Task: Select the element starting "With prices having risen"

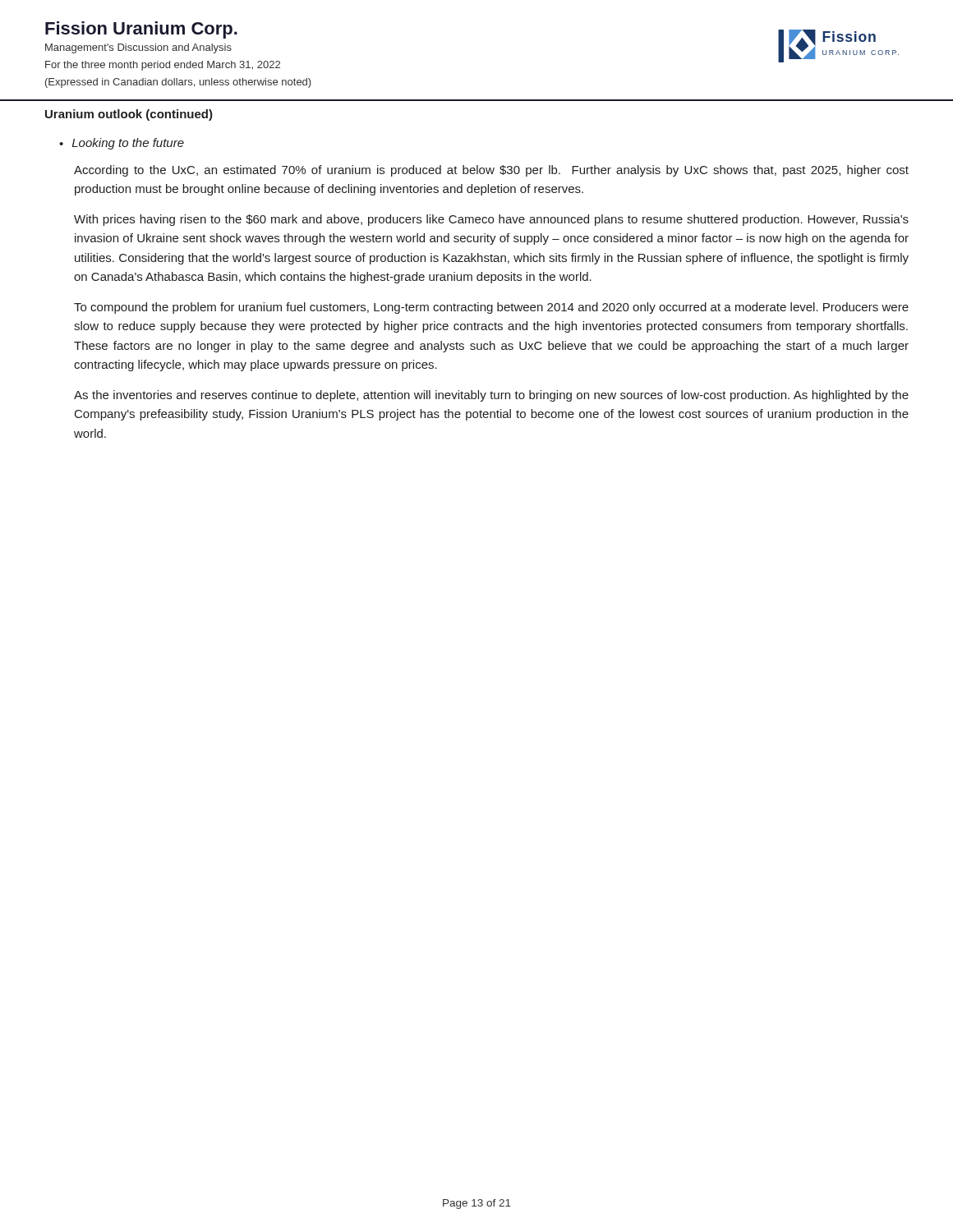Action: (x=491, y=248)
